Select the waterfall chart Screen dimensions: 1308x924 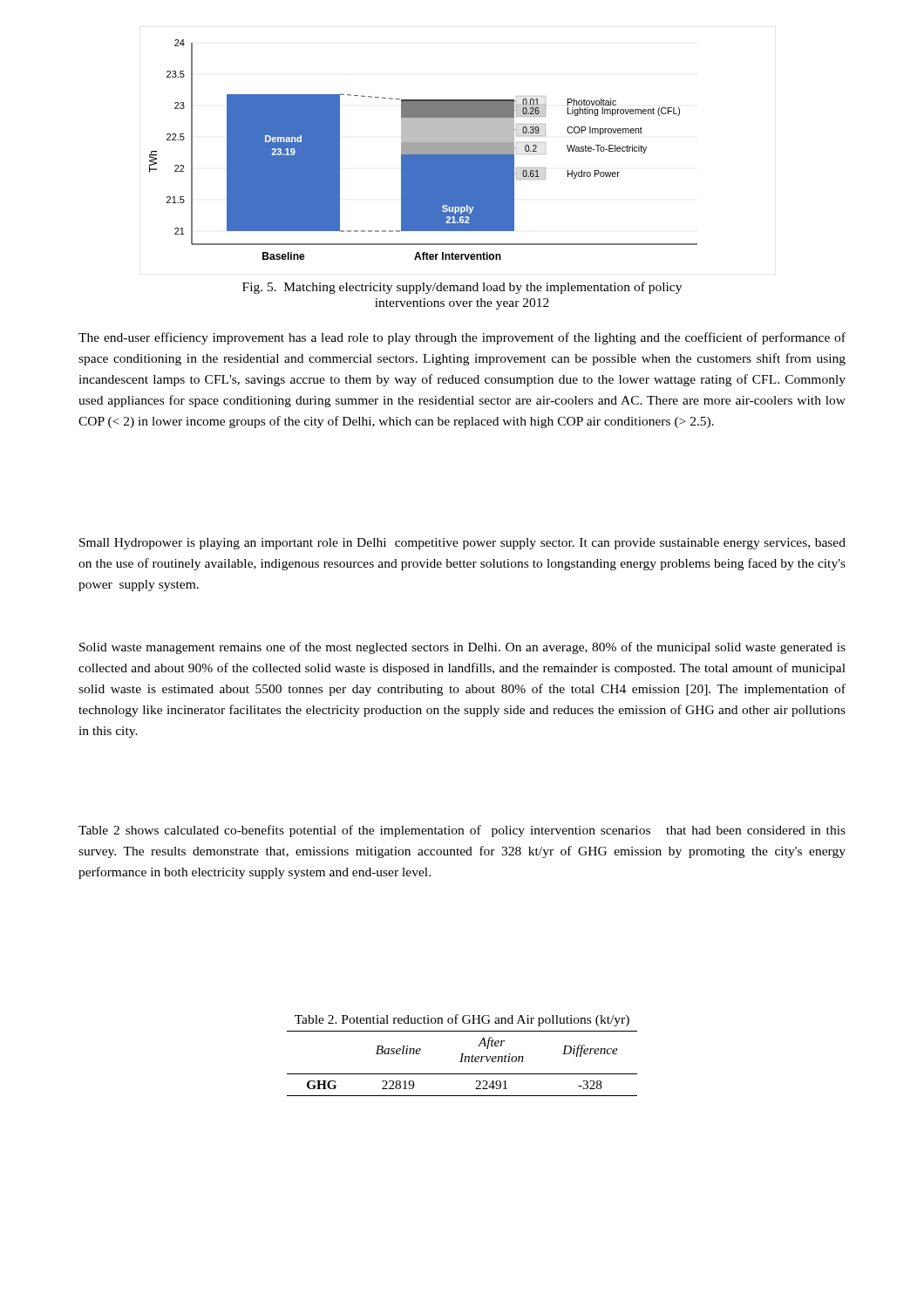point(458,152)
